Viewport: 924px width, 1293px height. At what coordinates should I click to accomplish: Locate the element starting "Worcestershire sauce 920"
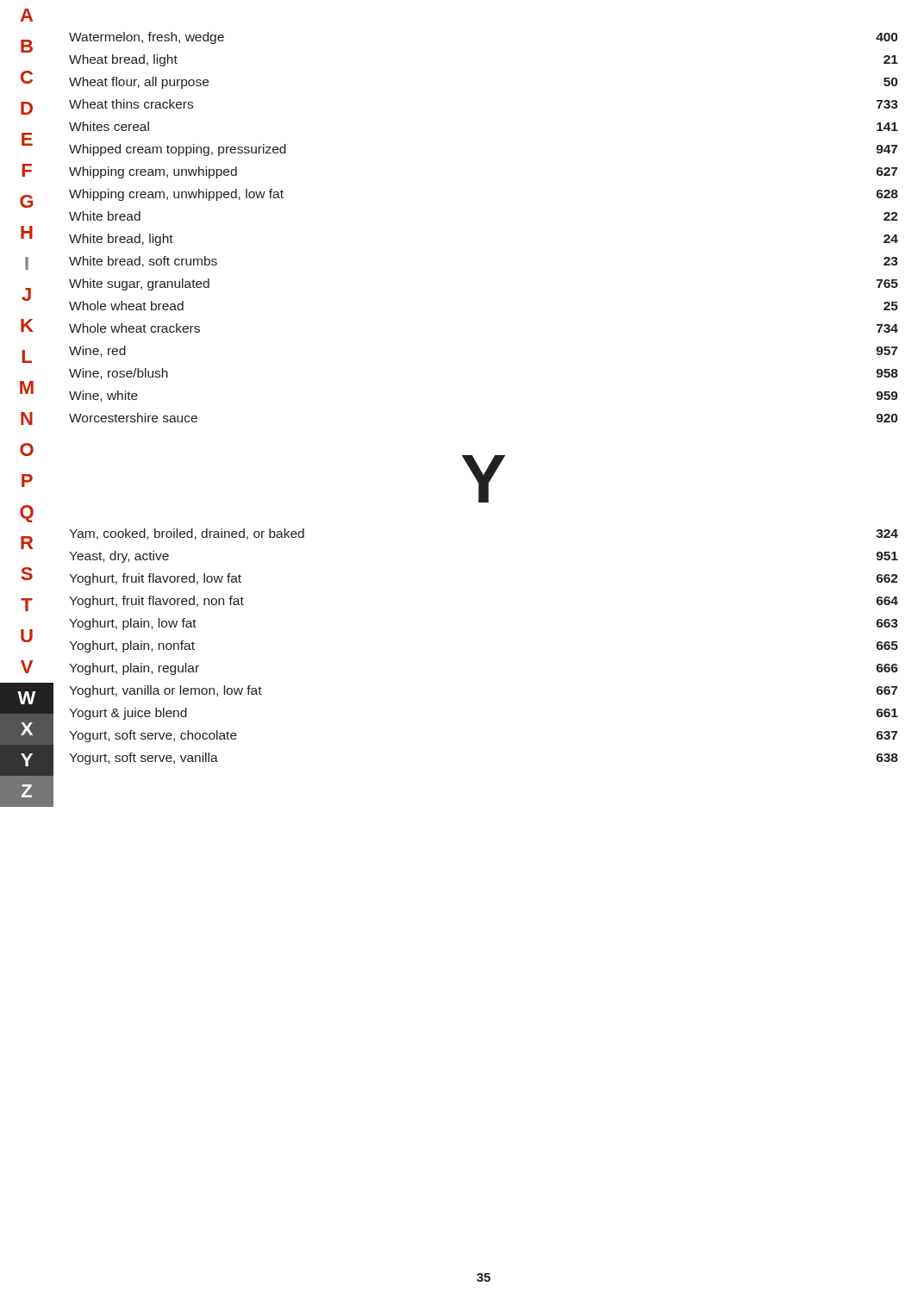[133, 419]
